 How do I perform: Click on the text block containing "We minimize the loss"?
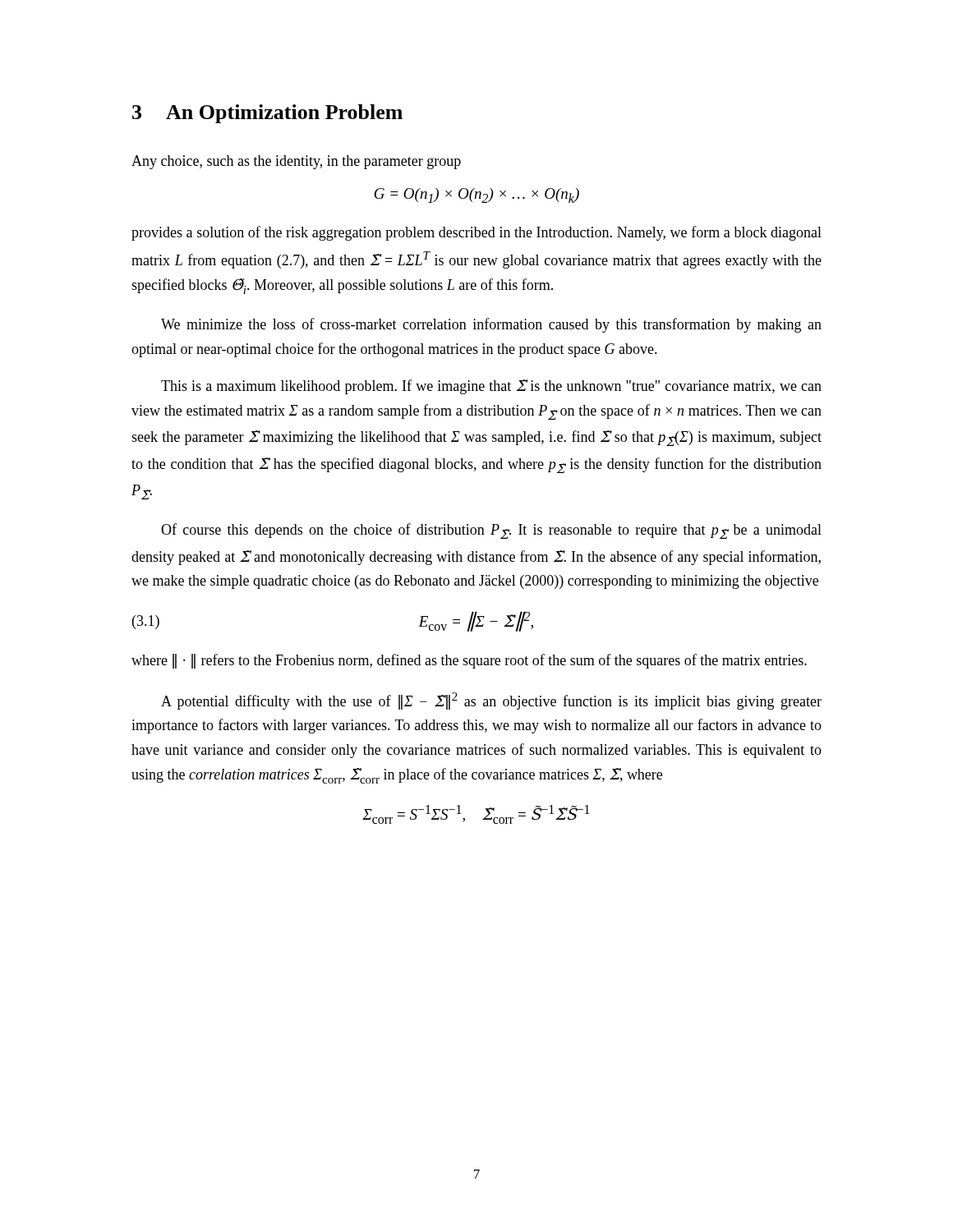(x=476, y=337)
